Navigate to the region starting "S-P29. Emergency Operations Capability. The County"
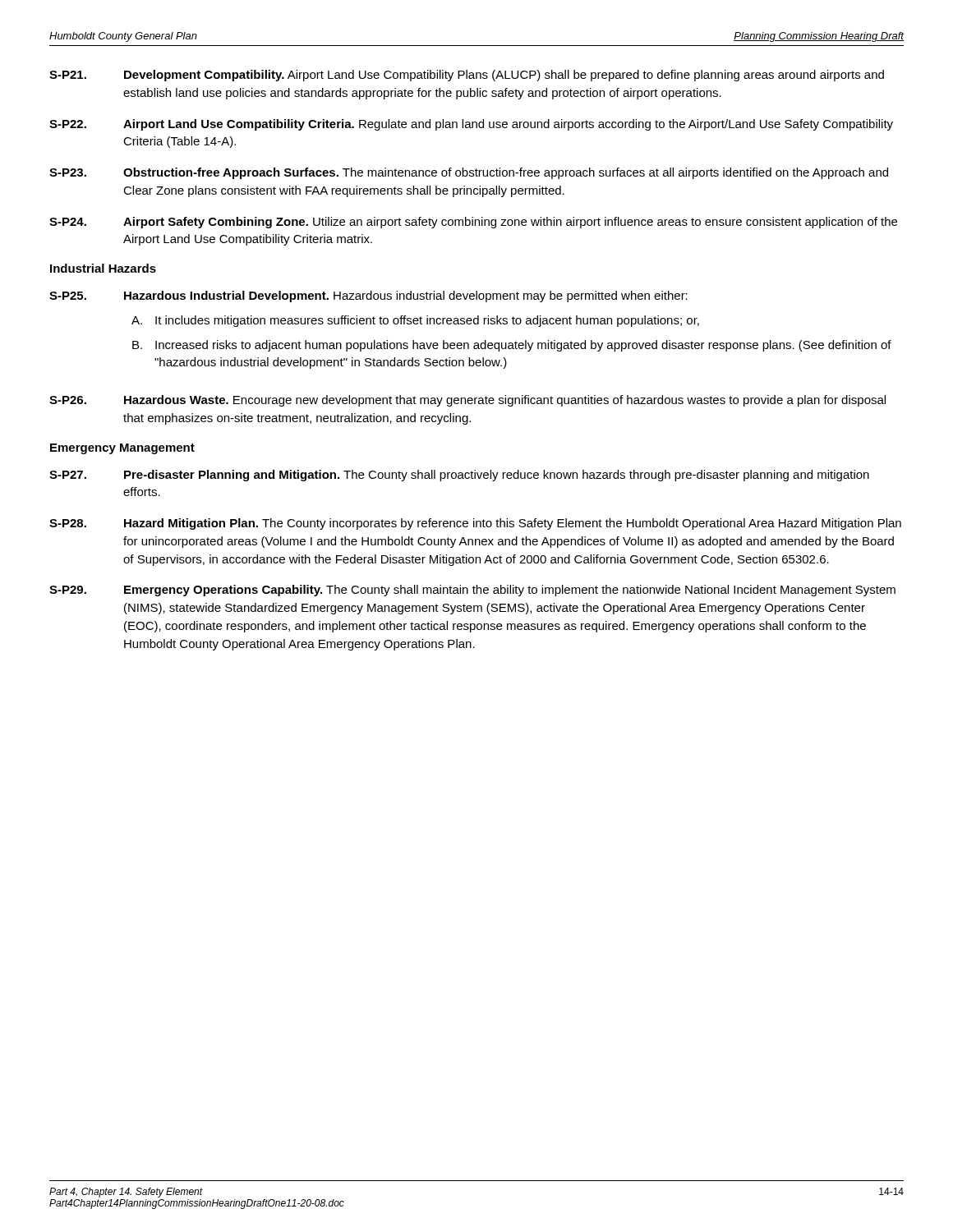953x1232 pixels. pyautogui.click(x=476, y=617)
